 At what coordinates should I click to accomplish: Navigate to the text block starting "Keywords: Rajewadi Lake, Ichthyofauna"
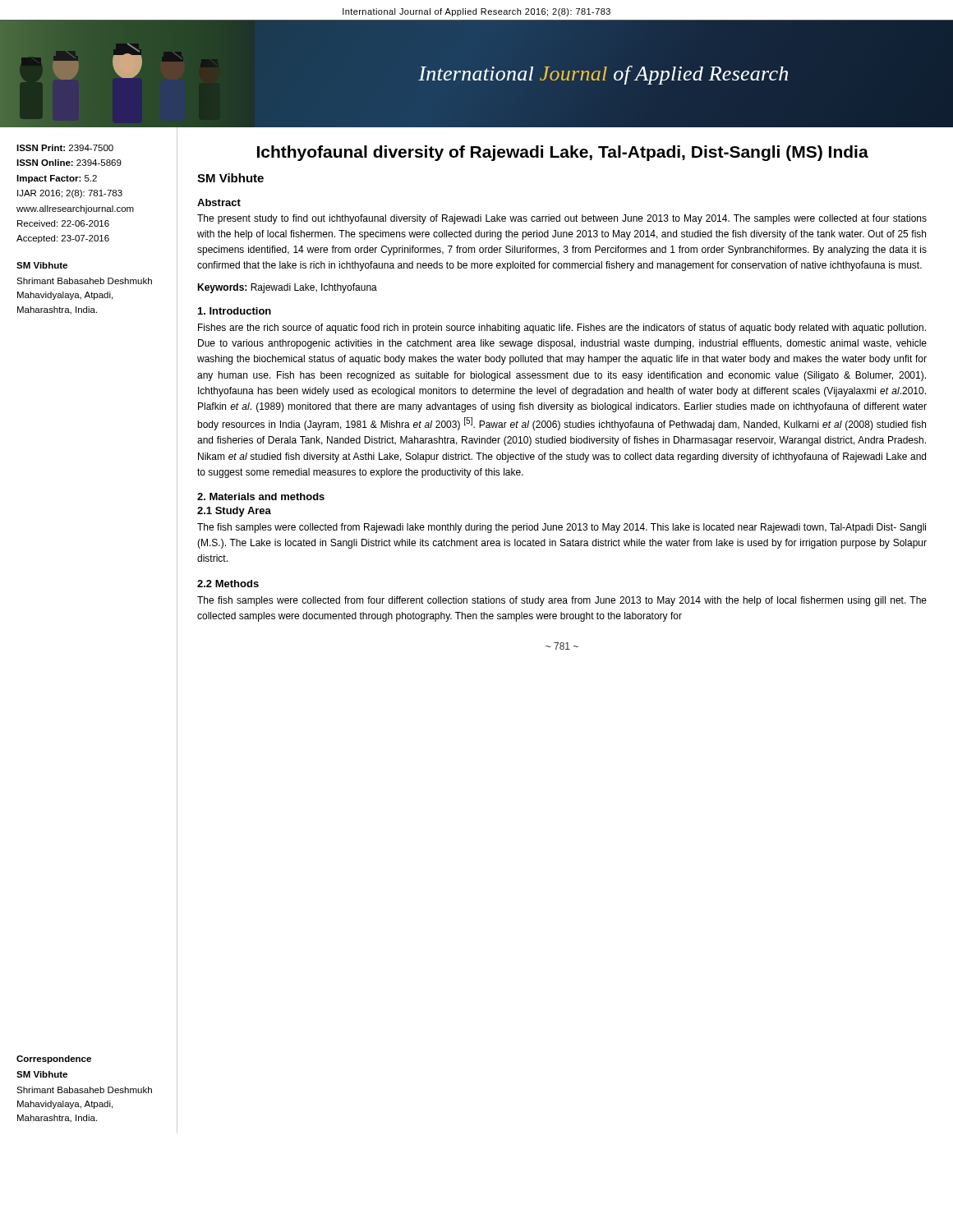tap(287, 288)
